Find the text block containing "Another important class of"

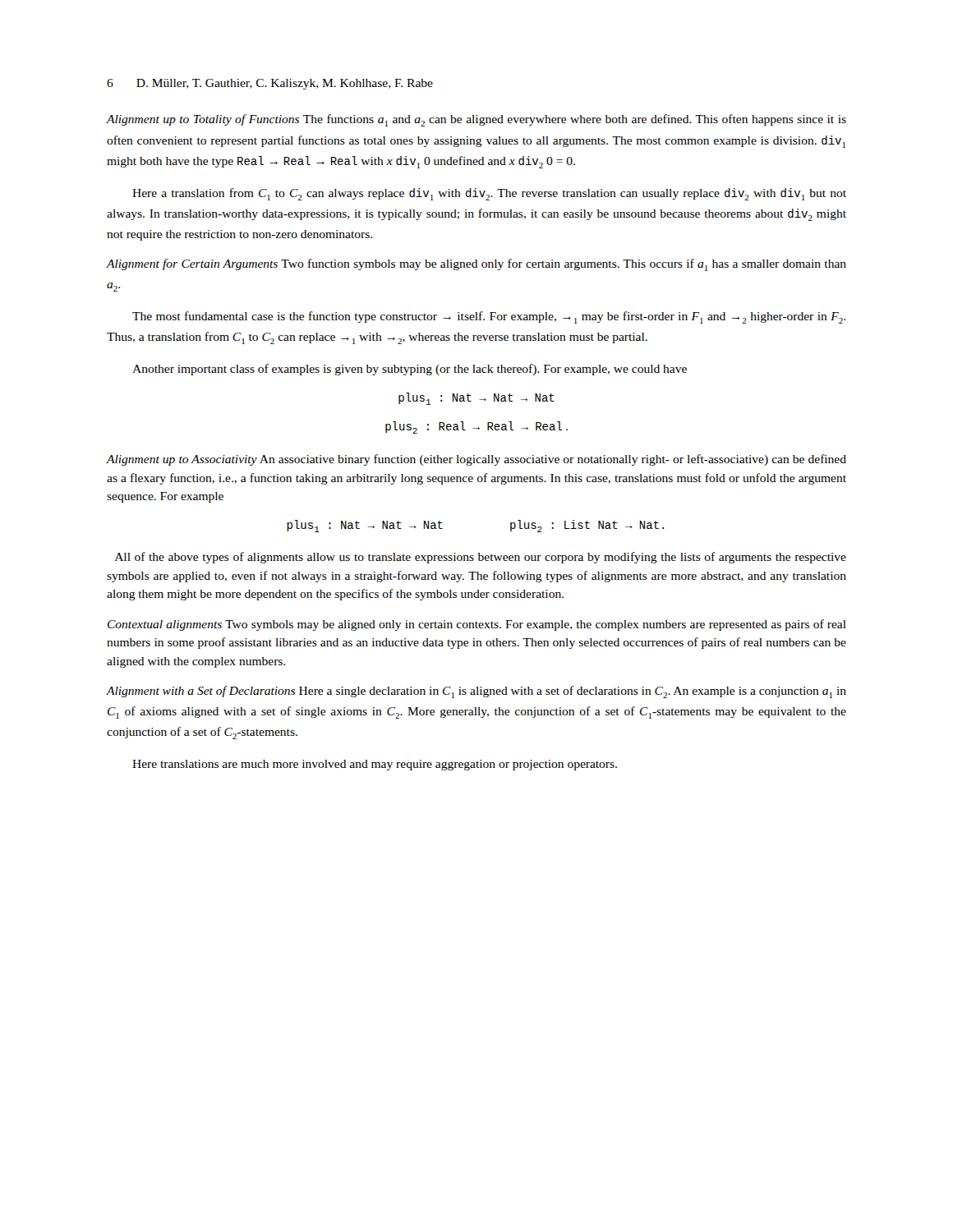coord(476,369)
